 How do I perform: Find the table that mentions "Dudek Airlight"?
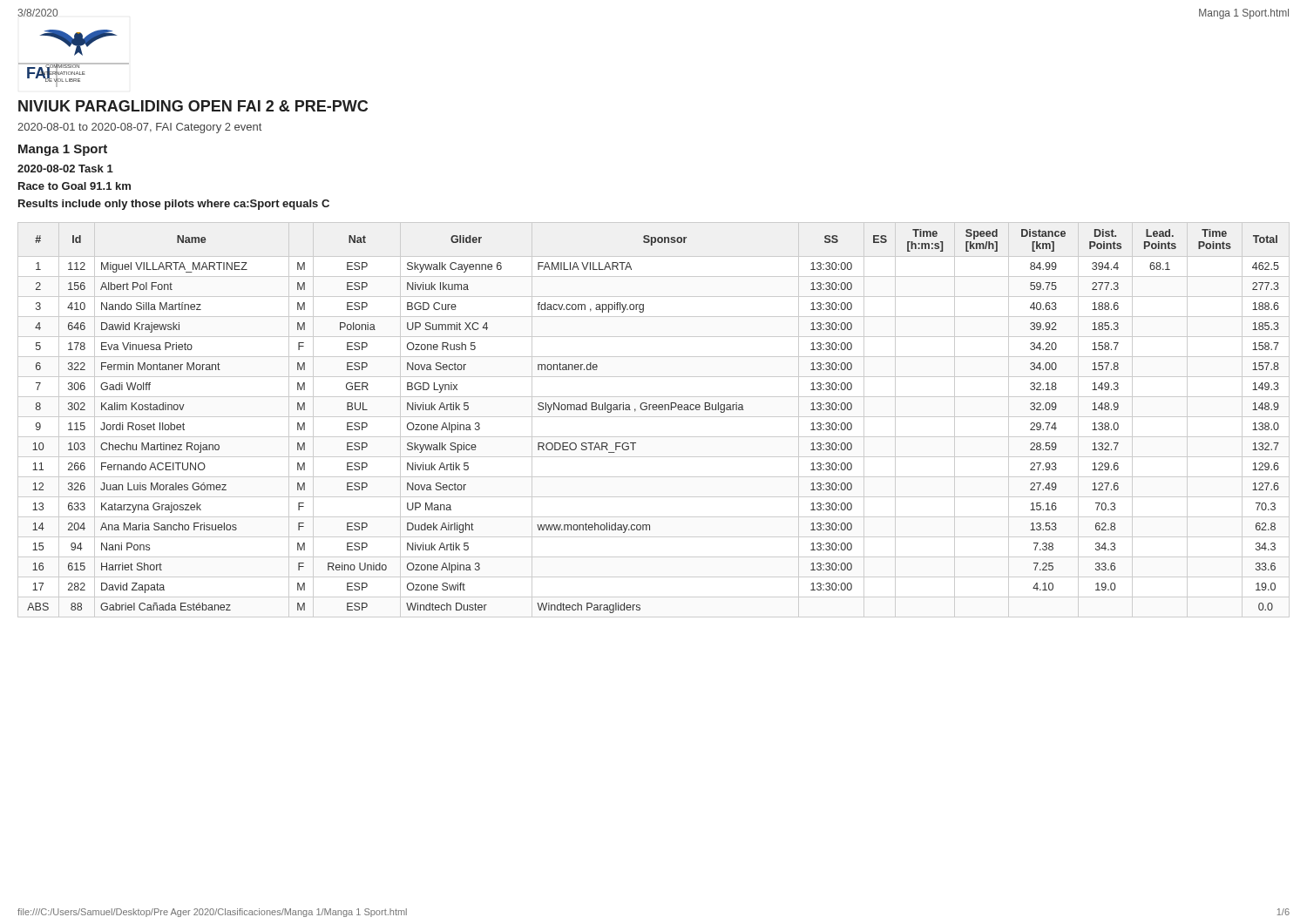point(654,420)
